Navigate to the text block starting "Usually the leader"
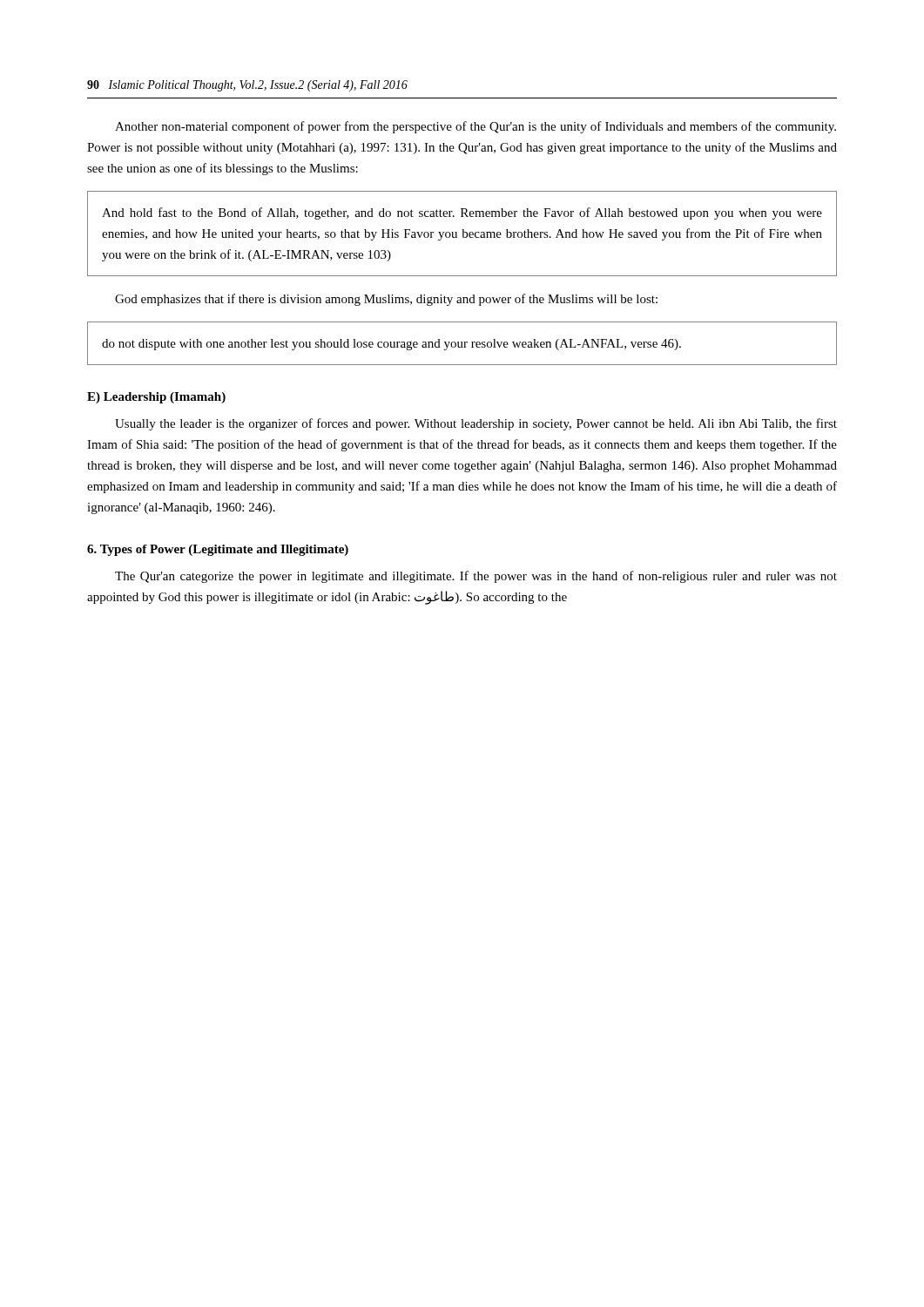The width and height of the screenshot is (924, 1307). coord(462,465)
